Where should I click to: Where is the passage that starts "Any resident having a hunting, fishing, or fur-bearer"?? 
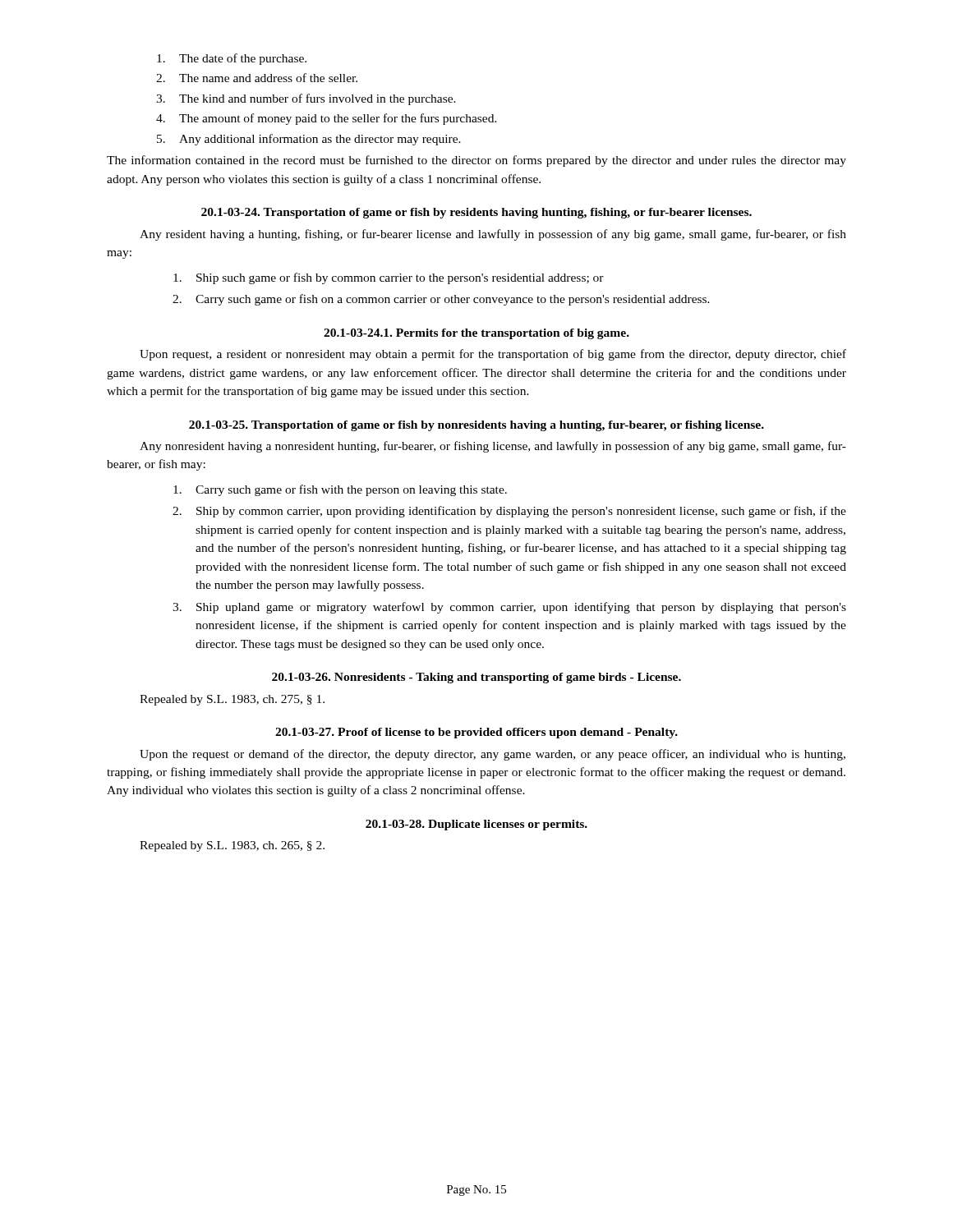(476, 243)
